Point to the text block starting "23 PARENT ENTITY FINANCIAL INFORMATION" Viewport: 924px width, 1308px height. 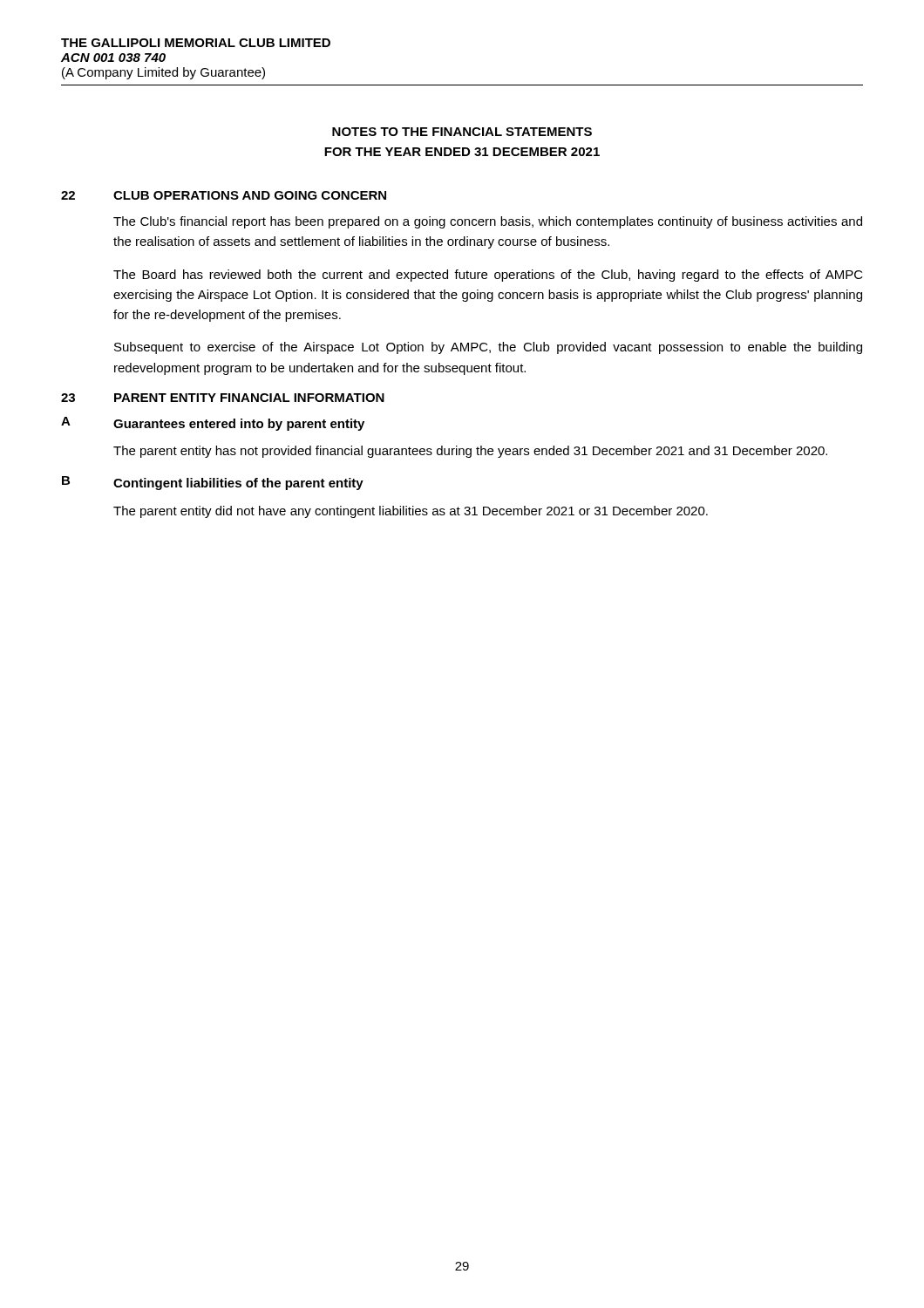[x=223, y=398]
